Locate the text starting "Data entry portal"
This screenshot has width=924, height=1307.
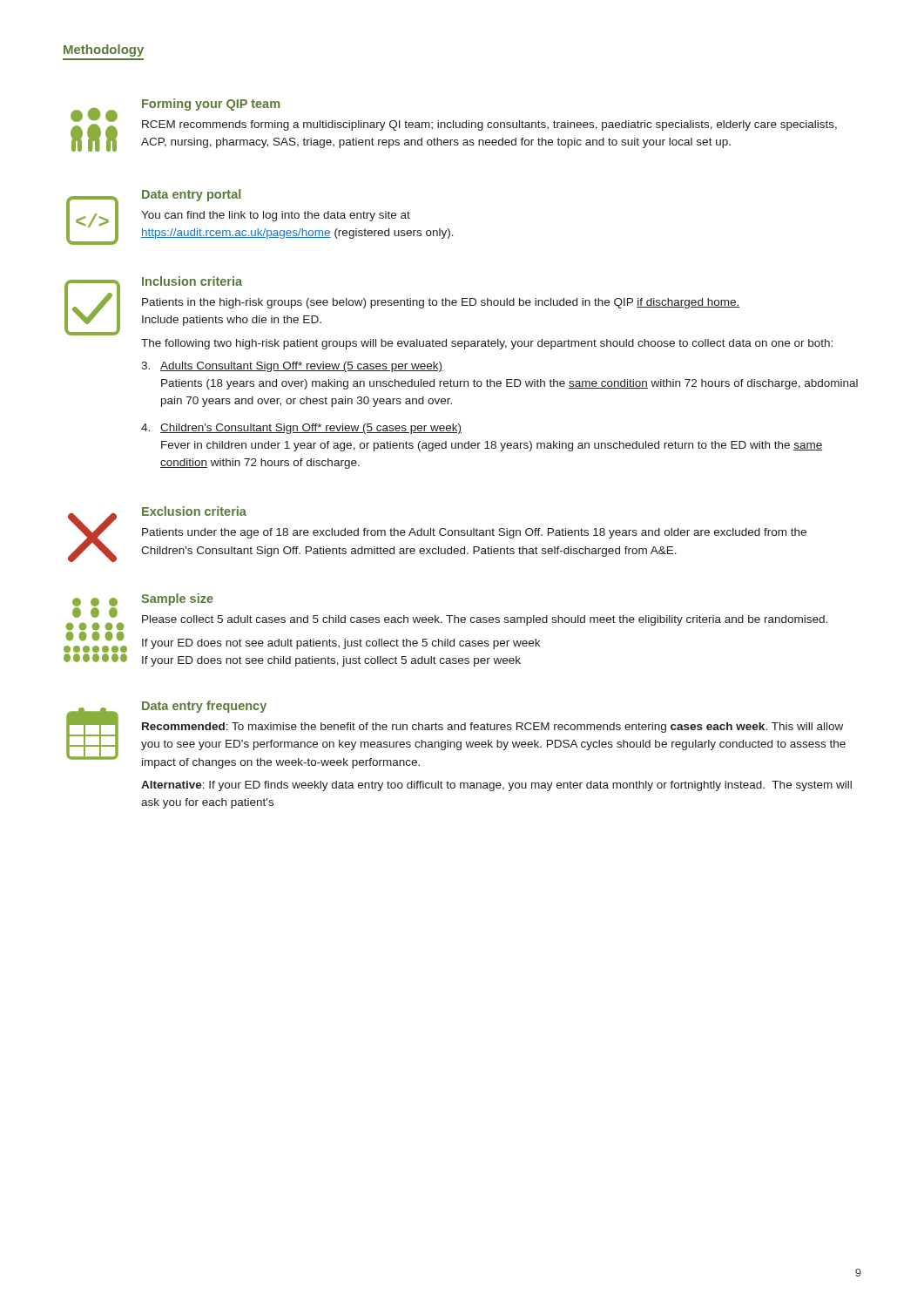pos(191,194)
